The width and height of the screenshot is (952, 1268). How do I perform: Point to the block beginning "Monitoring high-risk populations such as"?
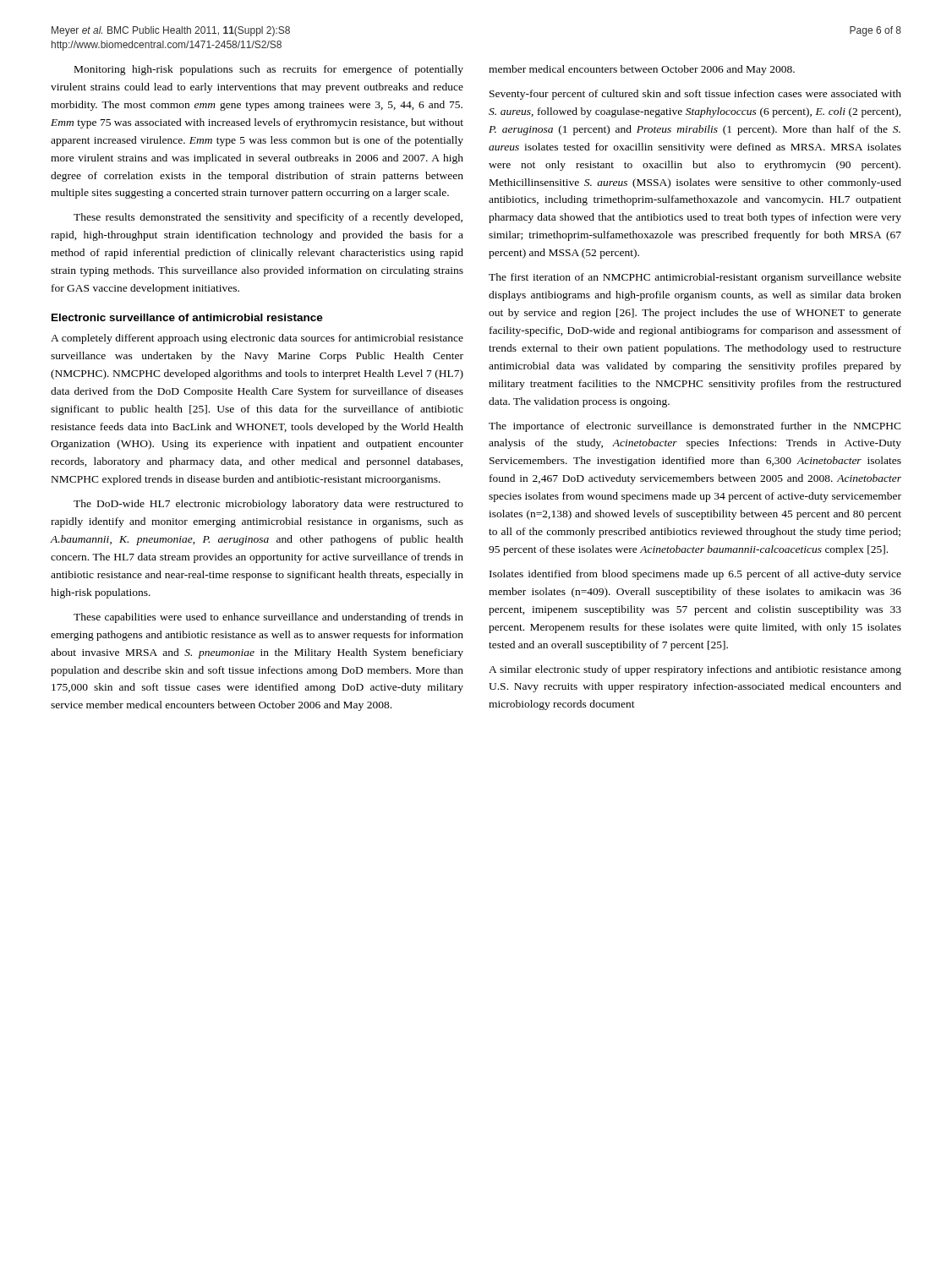tap(257, 132)
